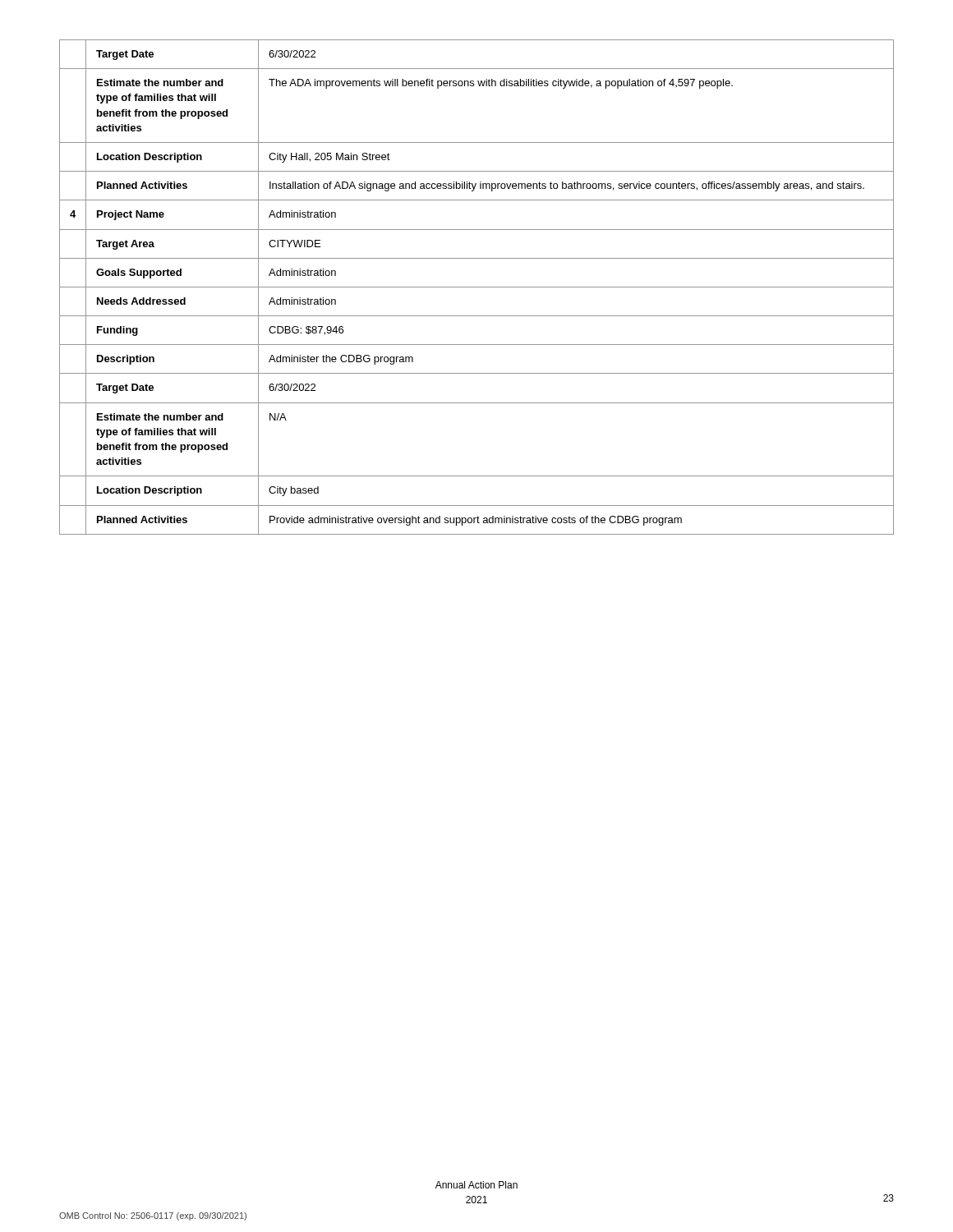Locate the text starting "OMB Control No: 2506-0117 (exp."
Screen dimensions: 1232x953
pyautogui.click(x=153, y=1216)
